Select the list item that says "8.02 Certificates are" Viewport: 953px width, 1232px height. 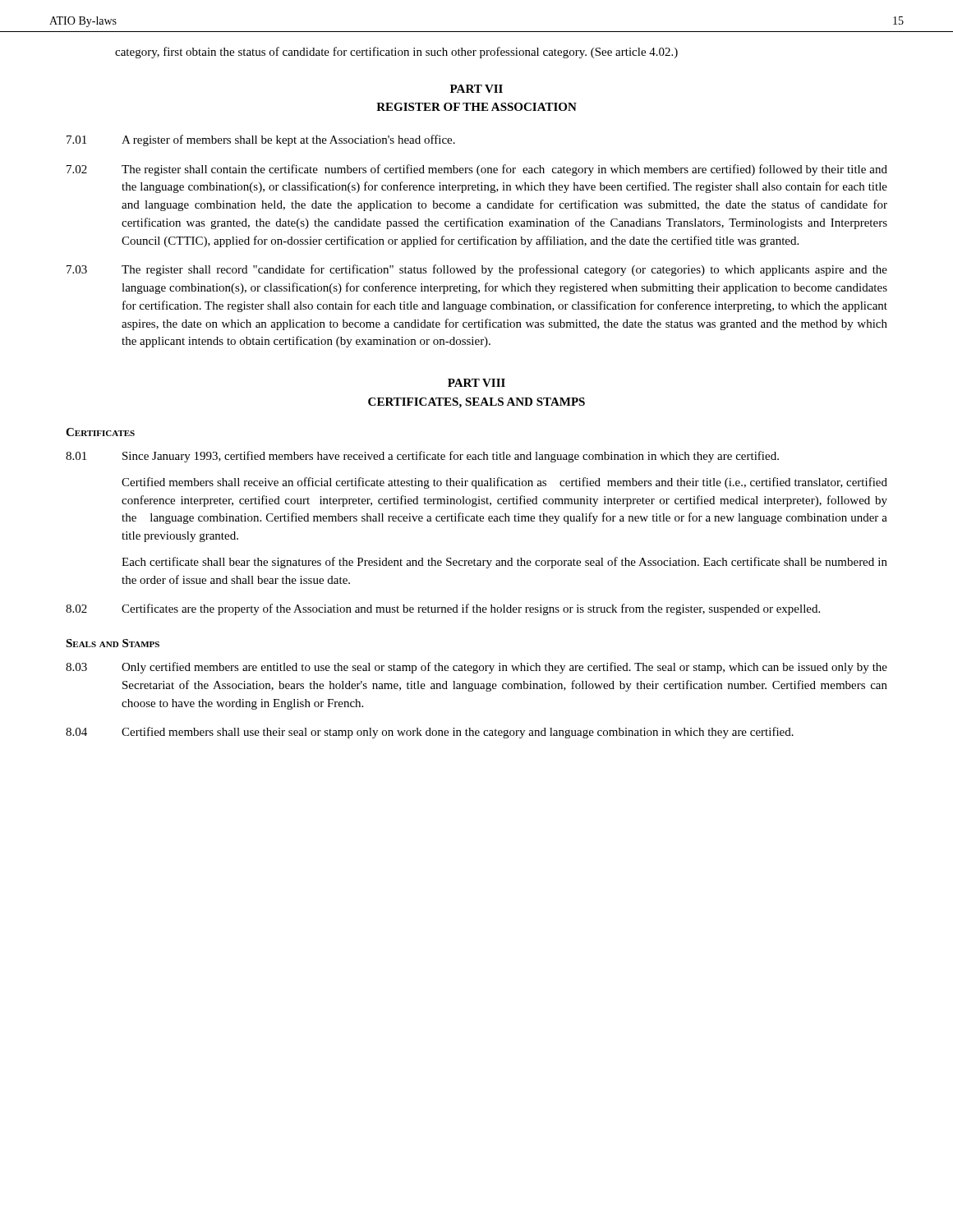(x=476, y=610)
